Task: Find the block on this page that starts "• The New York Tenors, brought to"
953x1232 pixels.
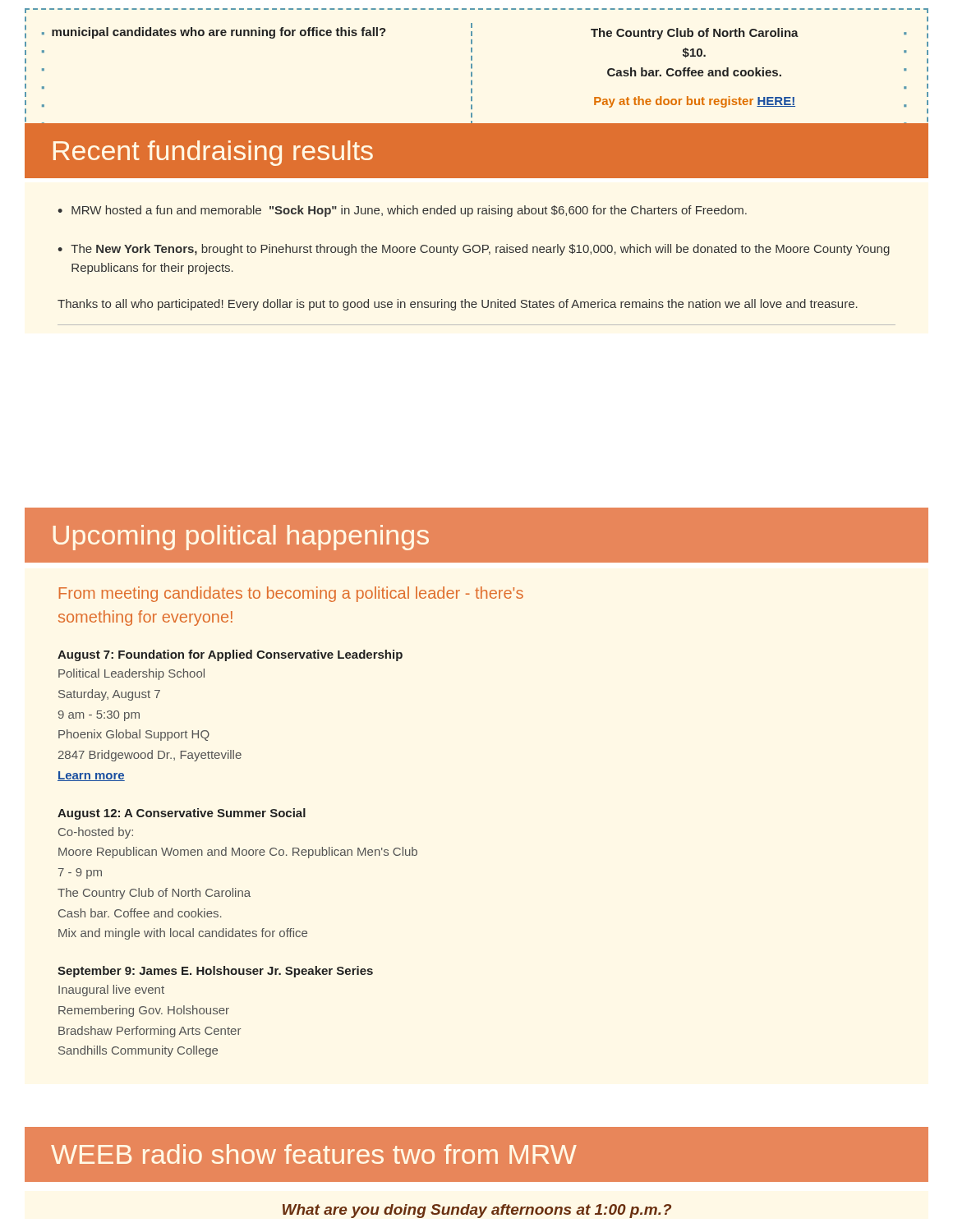Action: (x=476, y=258)
